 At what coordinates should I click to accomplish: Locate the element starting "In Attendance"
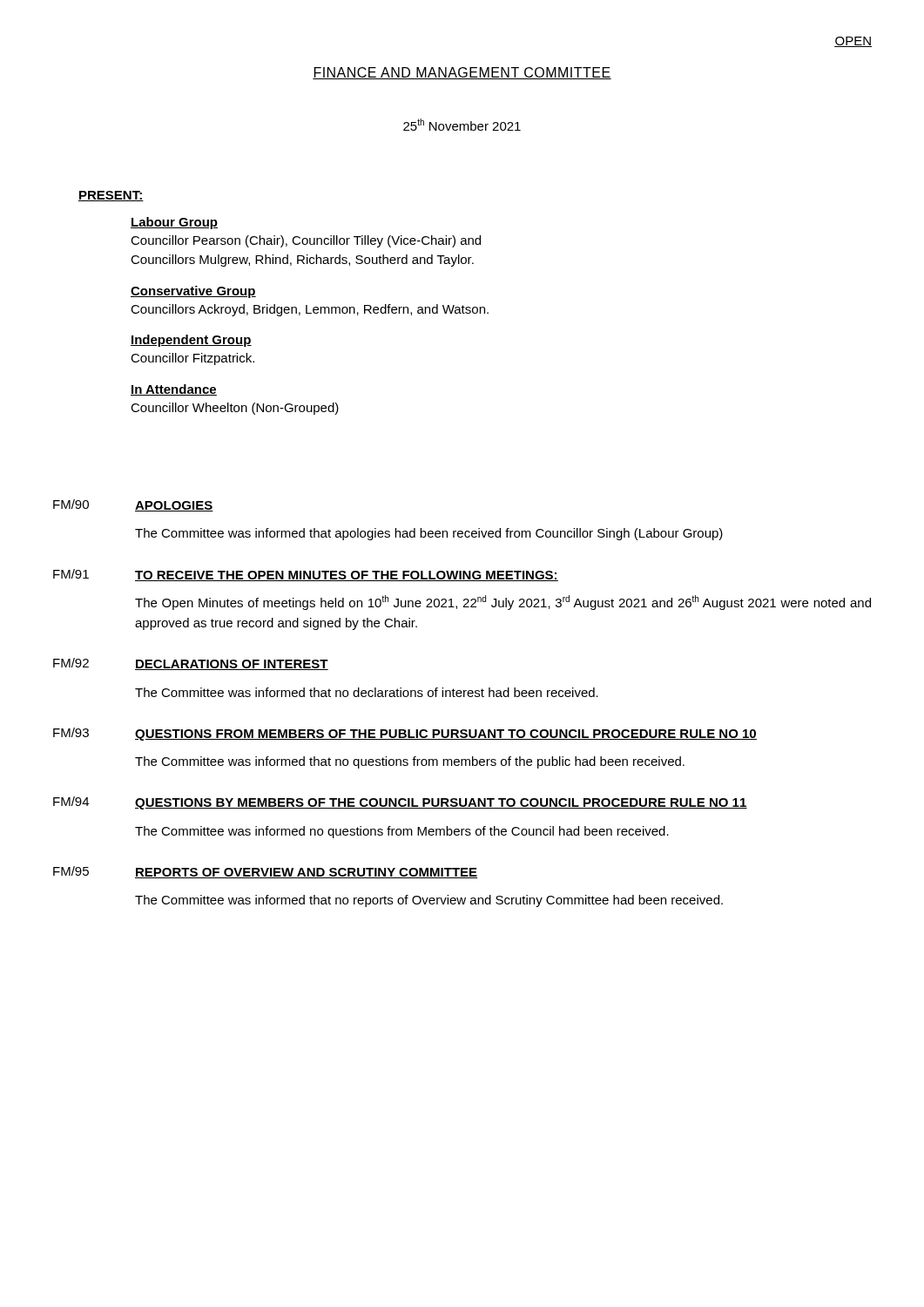tap(174, 390)
